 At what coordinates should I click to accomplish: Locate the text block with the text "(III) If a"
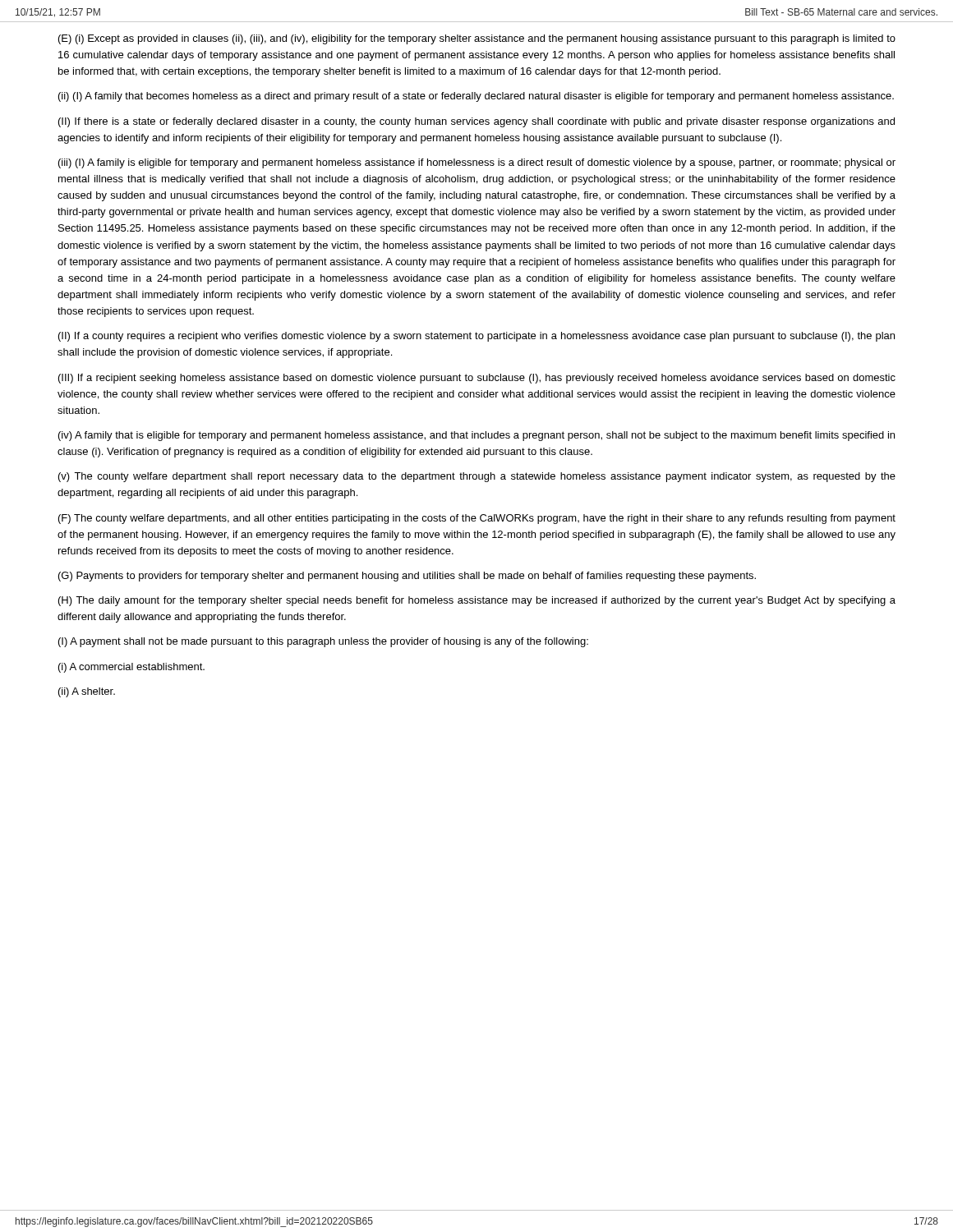point(476,394)
